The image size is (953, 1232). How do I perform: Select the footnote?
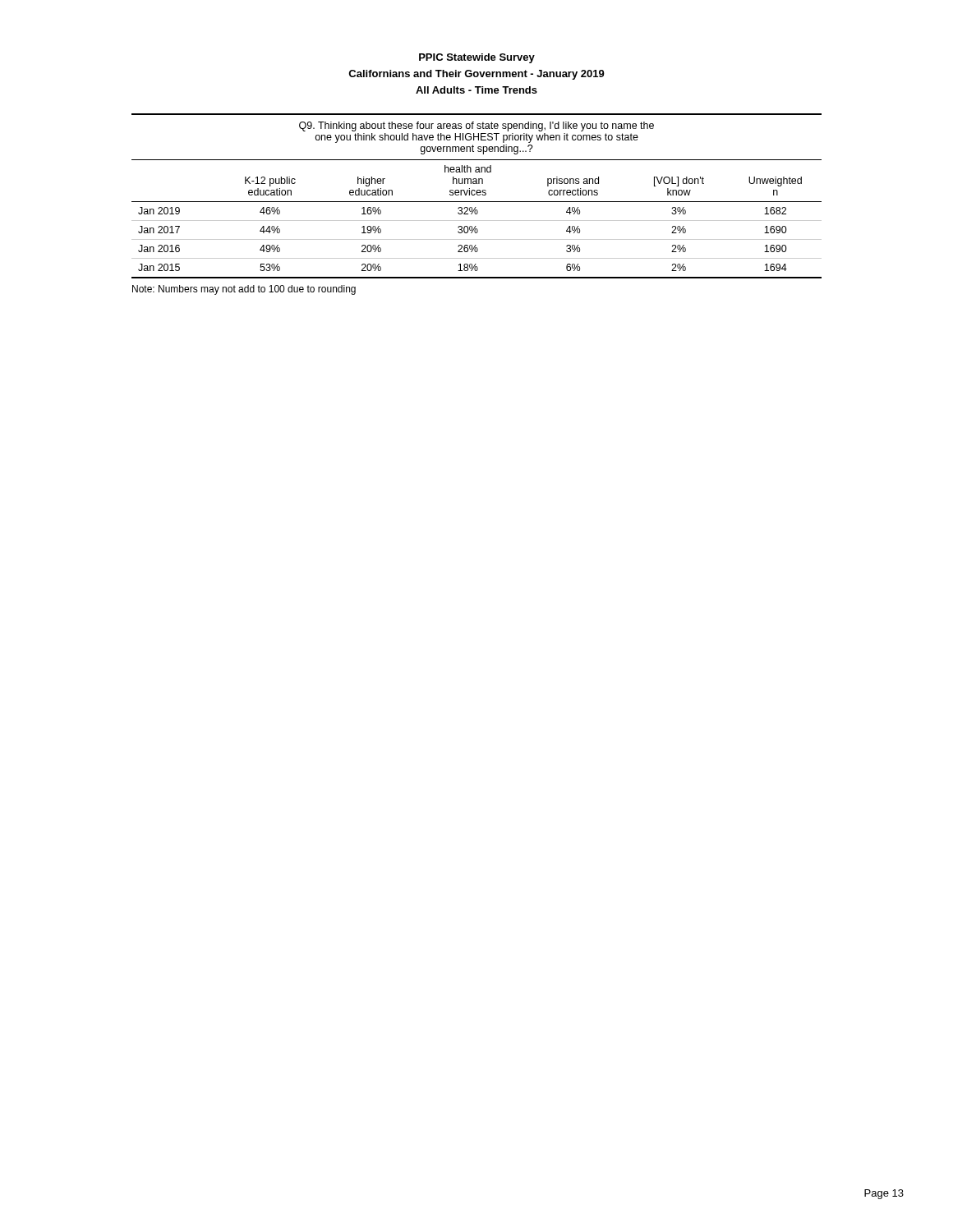click(x=244, y=289)
